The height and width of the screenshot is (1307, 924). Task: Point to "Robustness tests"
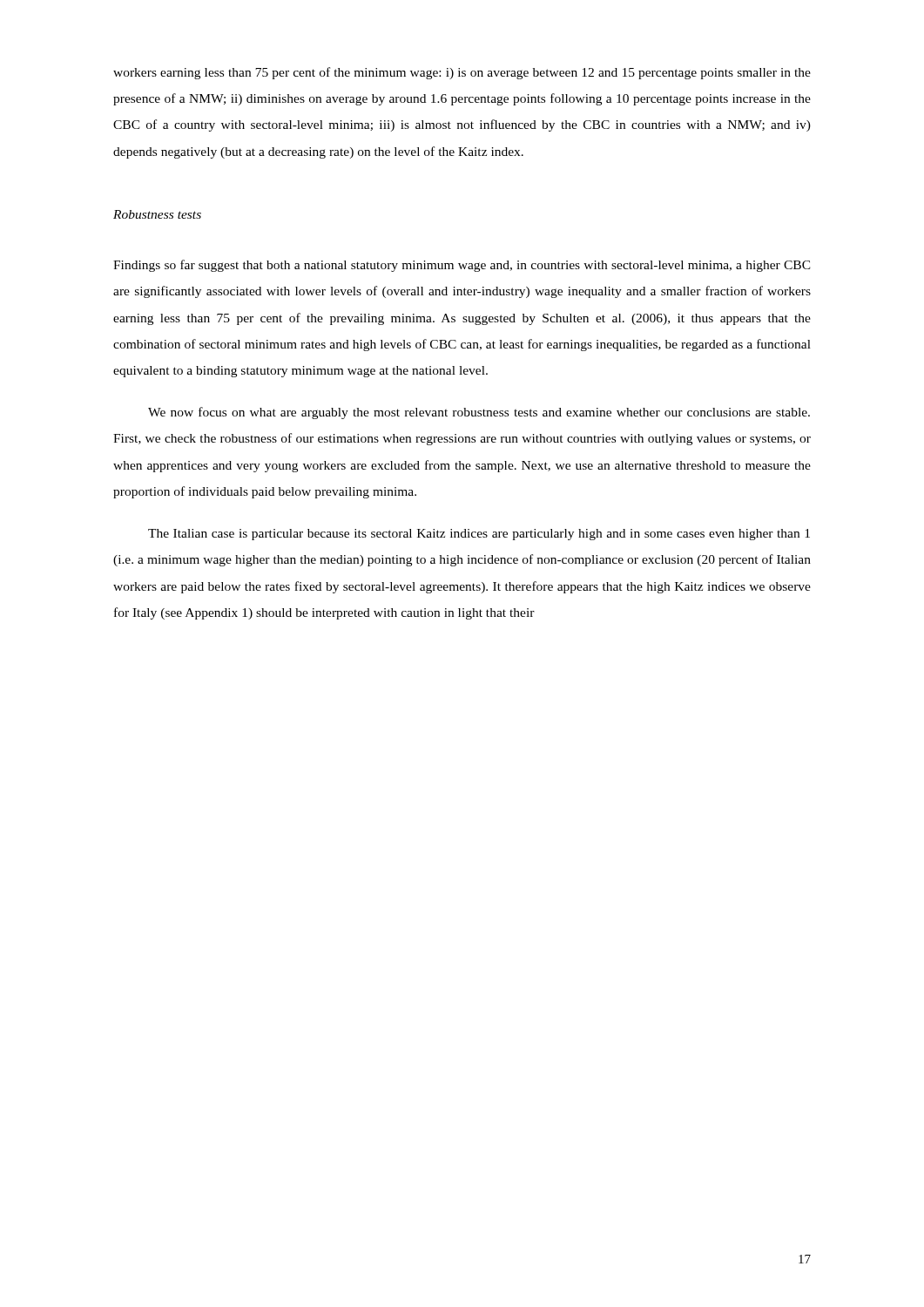(x=157, y=214)
